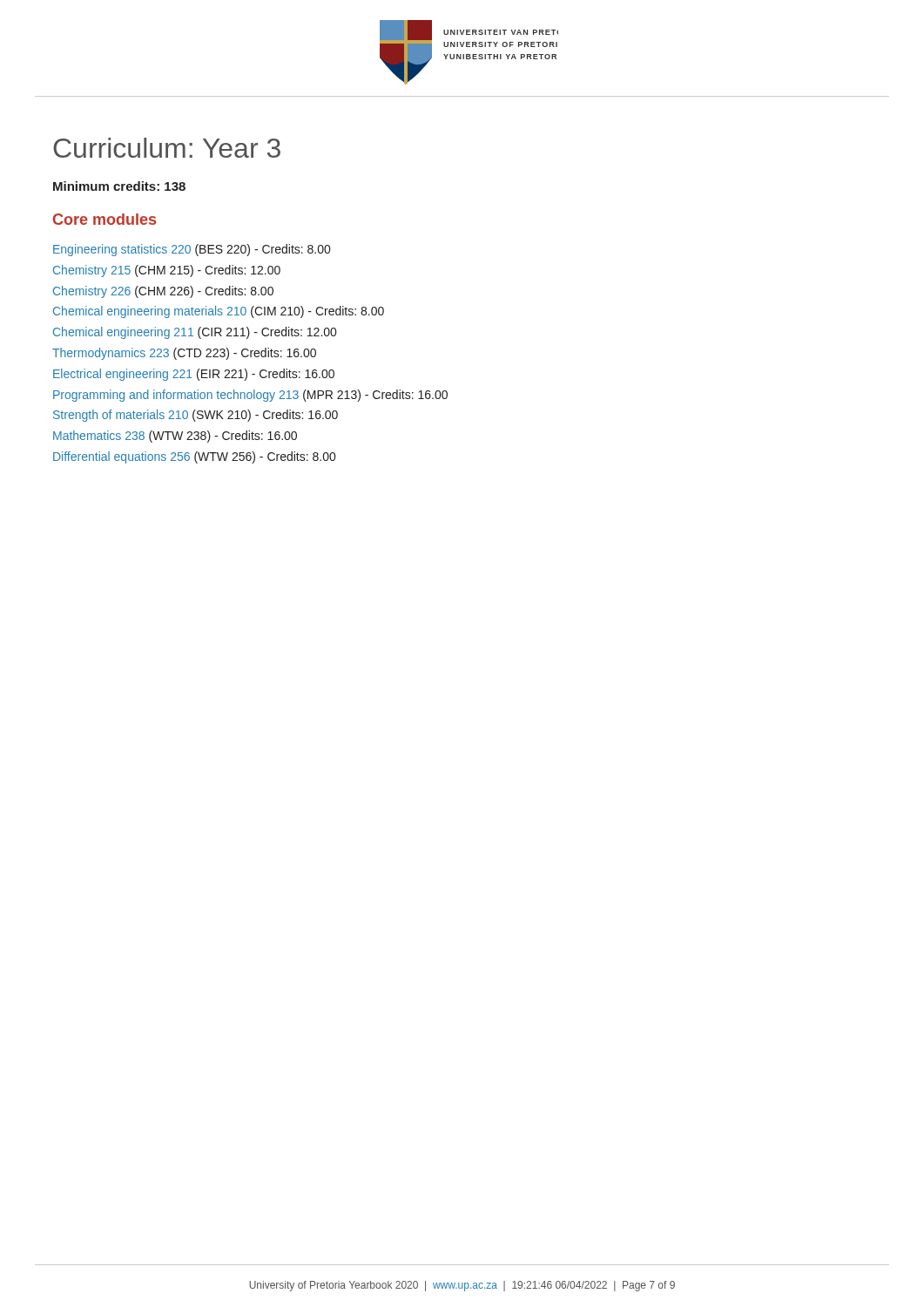The height and width of the screenshot is (1307, 924).
Task: Select the logo
Action: click(462, 55)
